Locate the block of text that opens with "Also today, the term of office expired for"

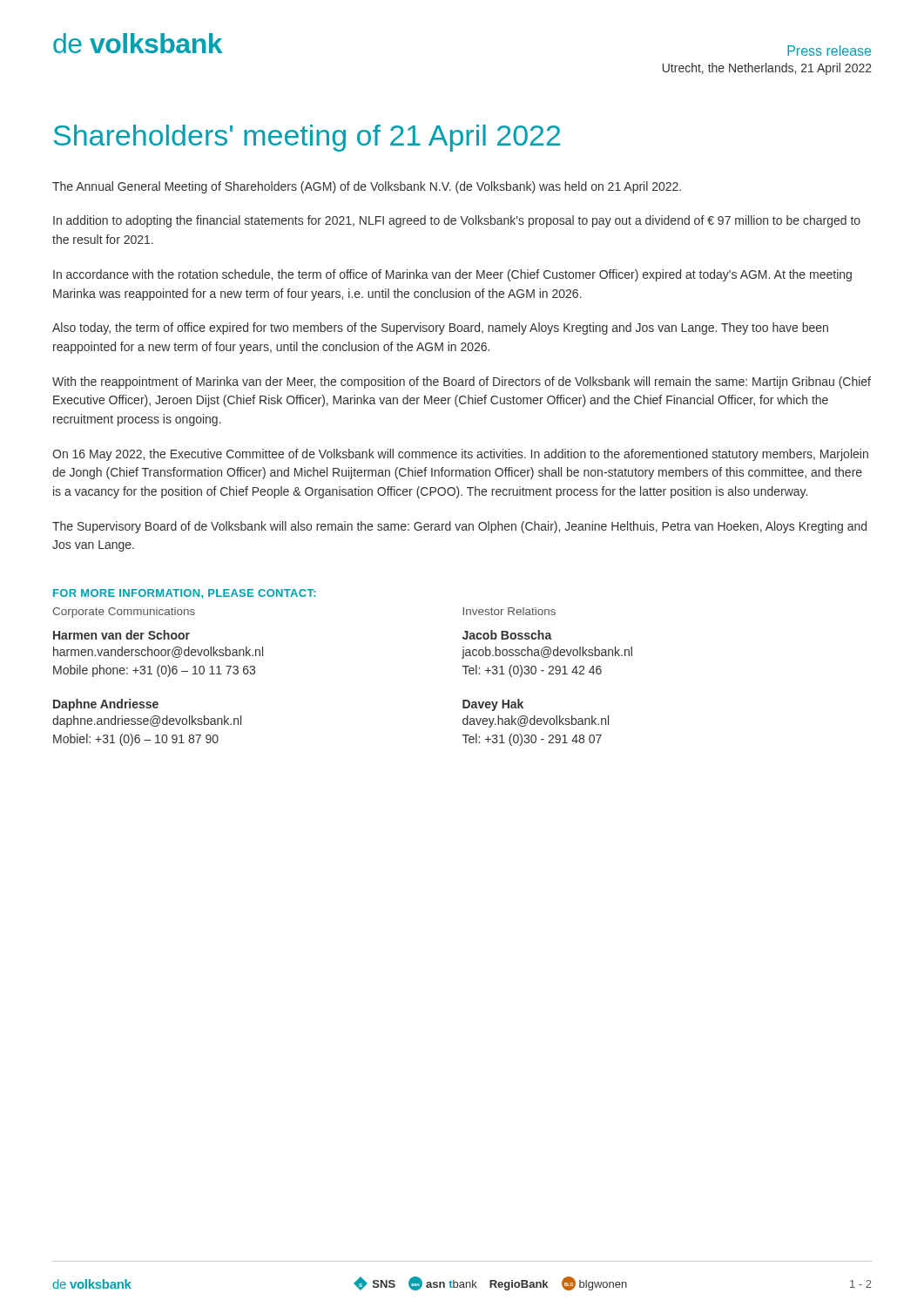[462, 338]
